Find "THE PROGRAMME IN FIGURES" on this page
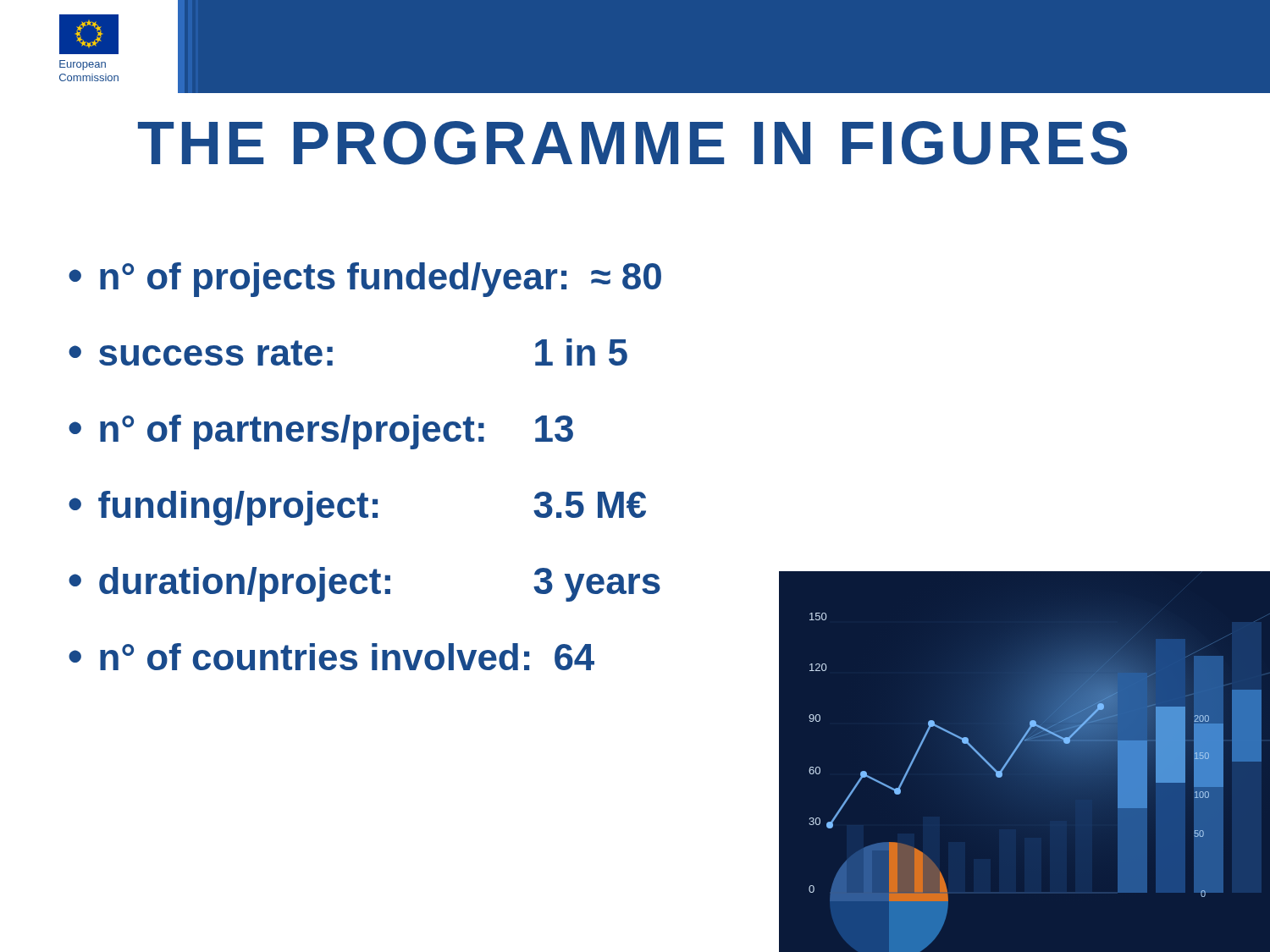Viewport: 1270px width, 952px height. (635, 143)
